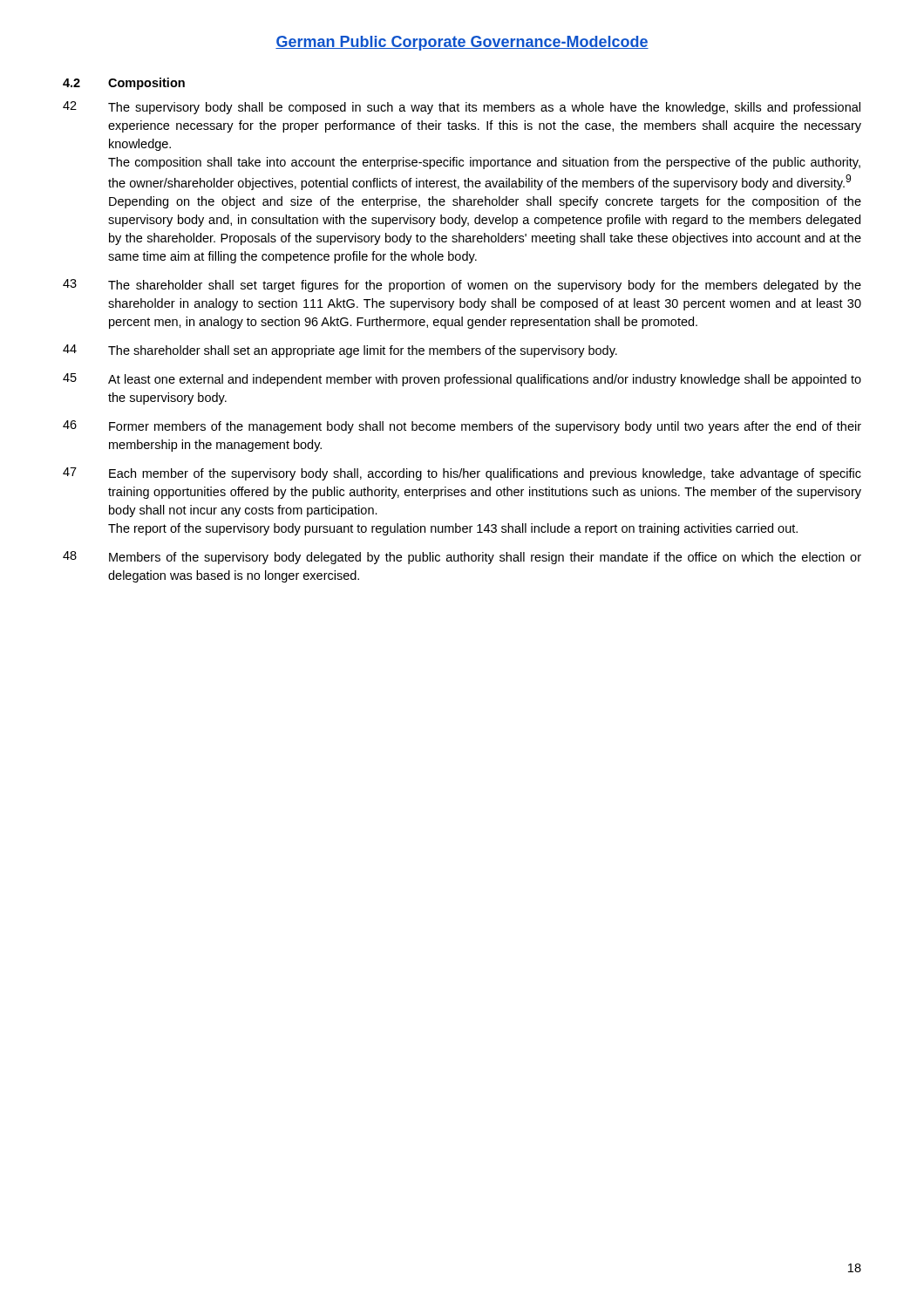The height and width of the screenshot is (1308, 924).
Task: Locate the region starting "44 The shareholder shall set an"
Action: coord(462,351)
